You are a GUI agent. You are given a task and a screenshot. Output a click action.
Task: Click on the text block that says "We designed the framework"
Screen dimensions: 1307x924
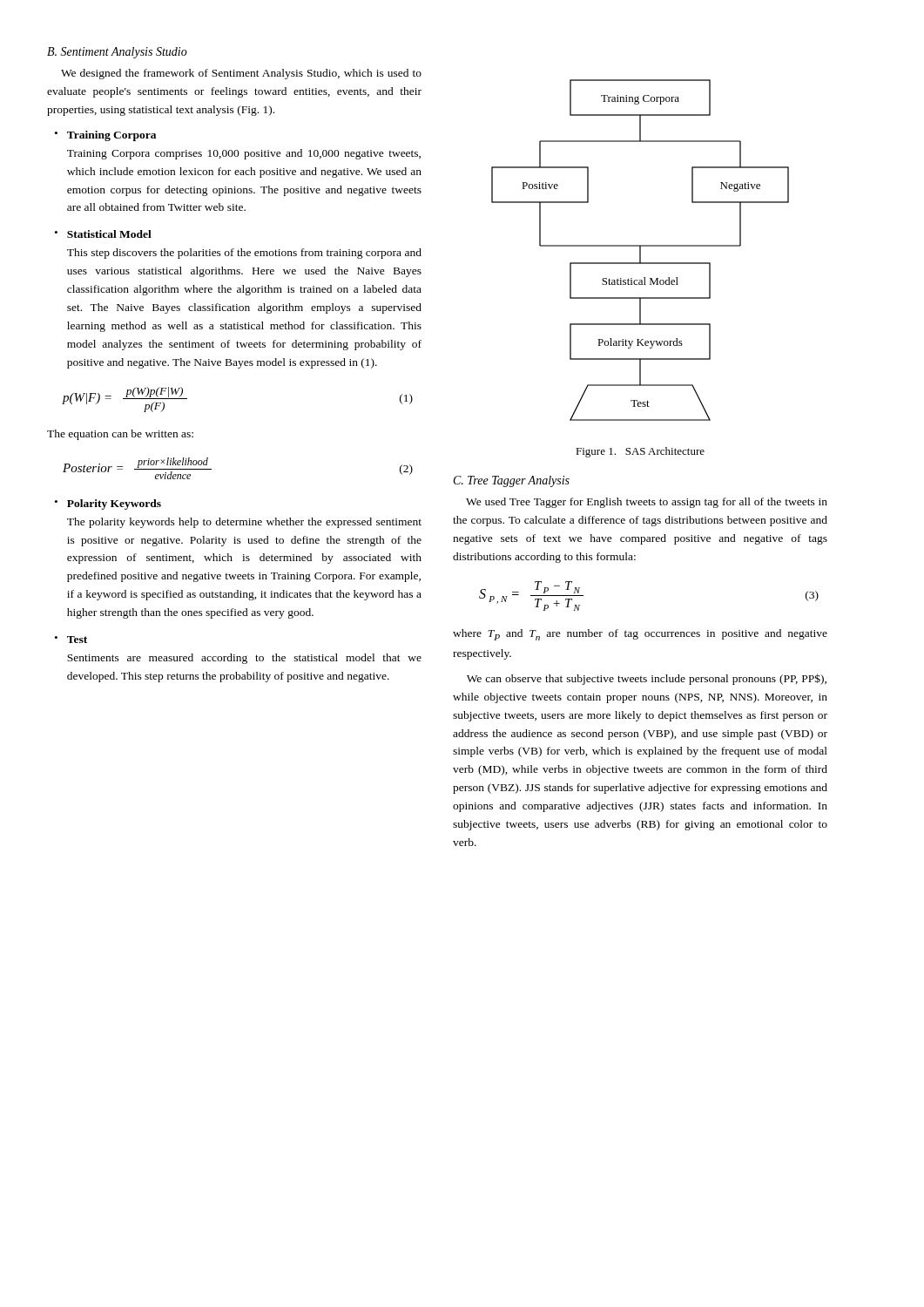pyautogui.click(x=234, y=91)
